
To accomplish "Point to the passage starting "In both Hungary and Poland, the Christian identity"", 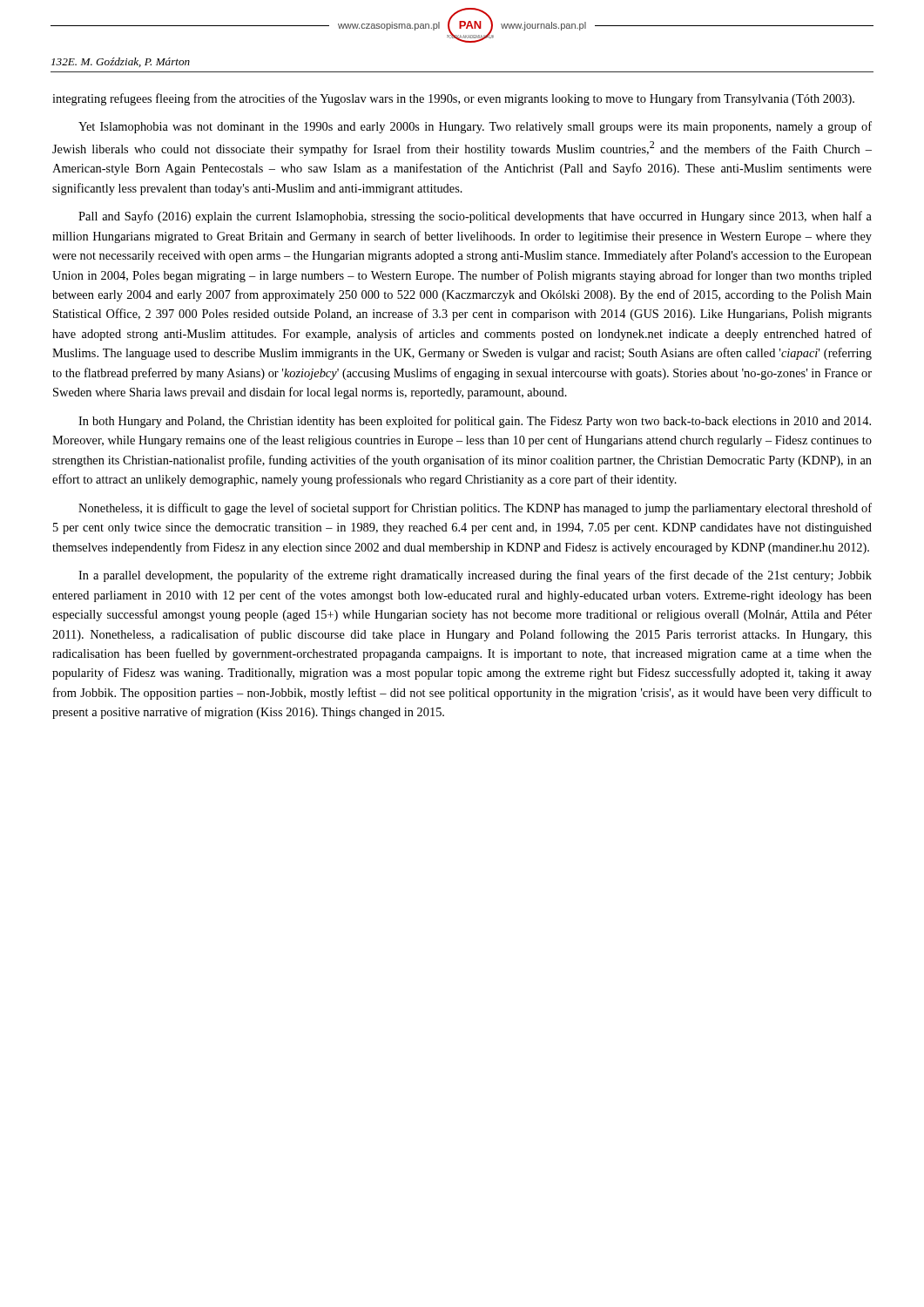I will pyautogui.click(x=462, y=450).
